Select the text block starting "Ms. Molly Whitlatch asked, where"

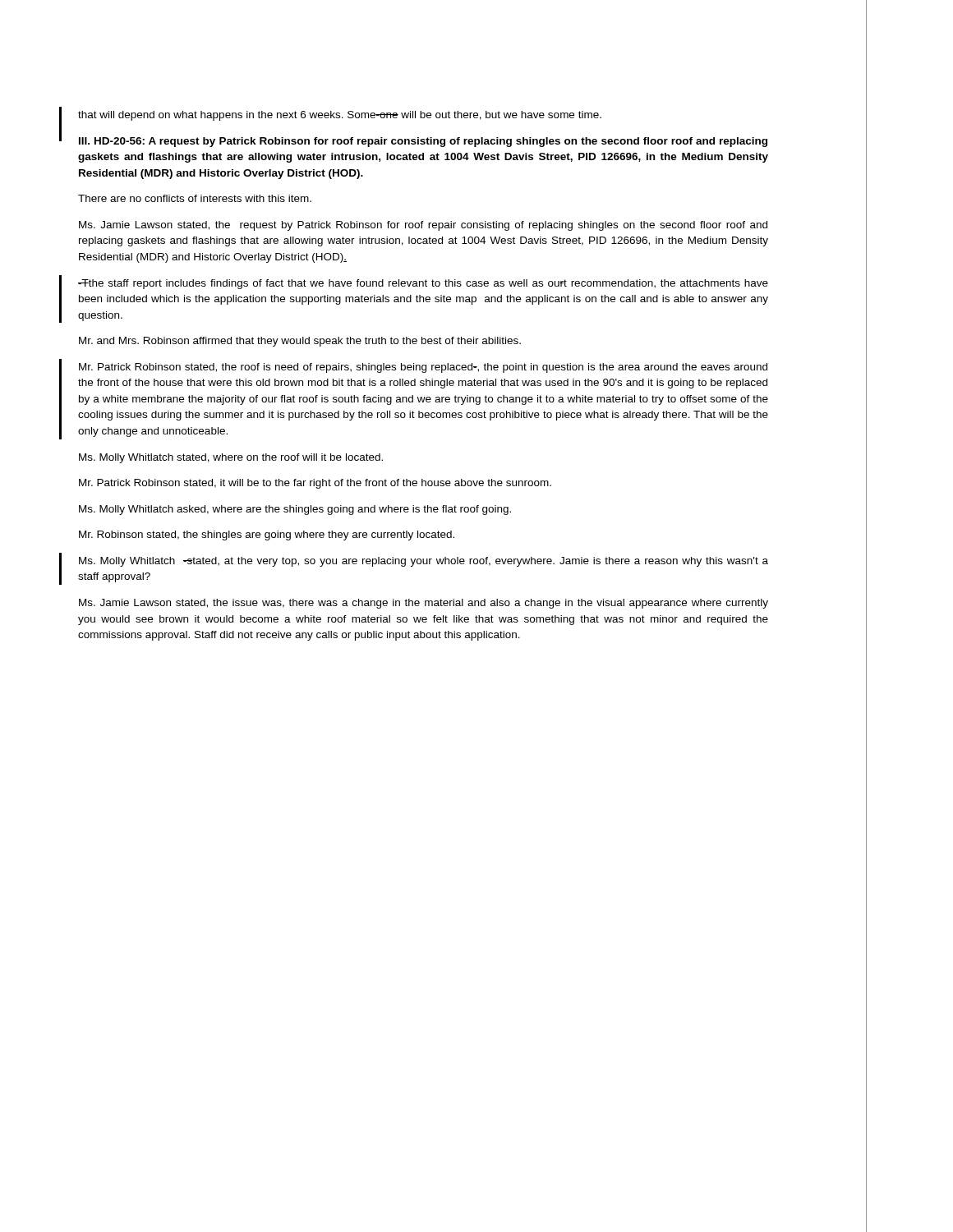tap(295, 509)
